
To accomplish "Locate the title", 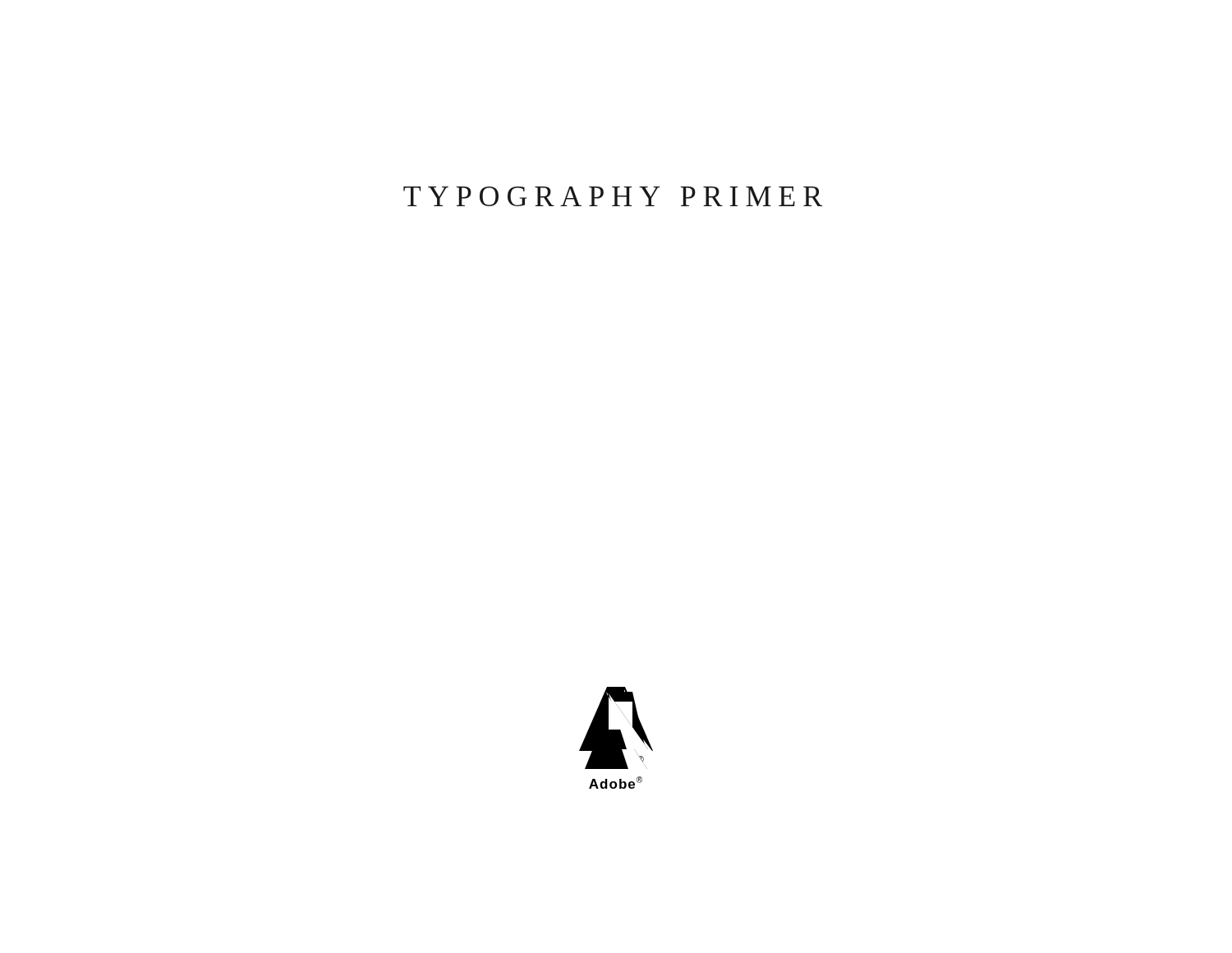I will tap(616, 196).
